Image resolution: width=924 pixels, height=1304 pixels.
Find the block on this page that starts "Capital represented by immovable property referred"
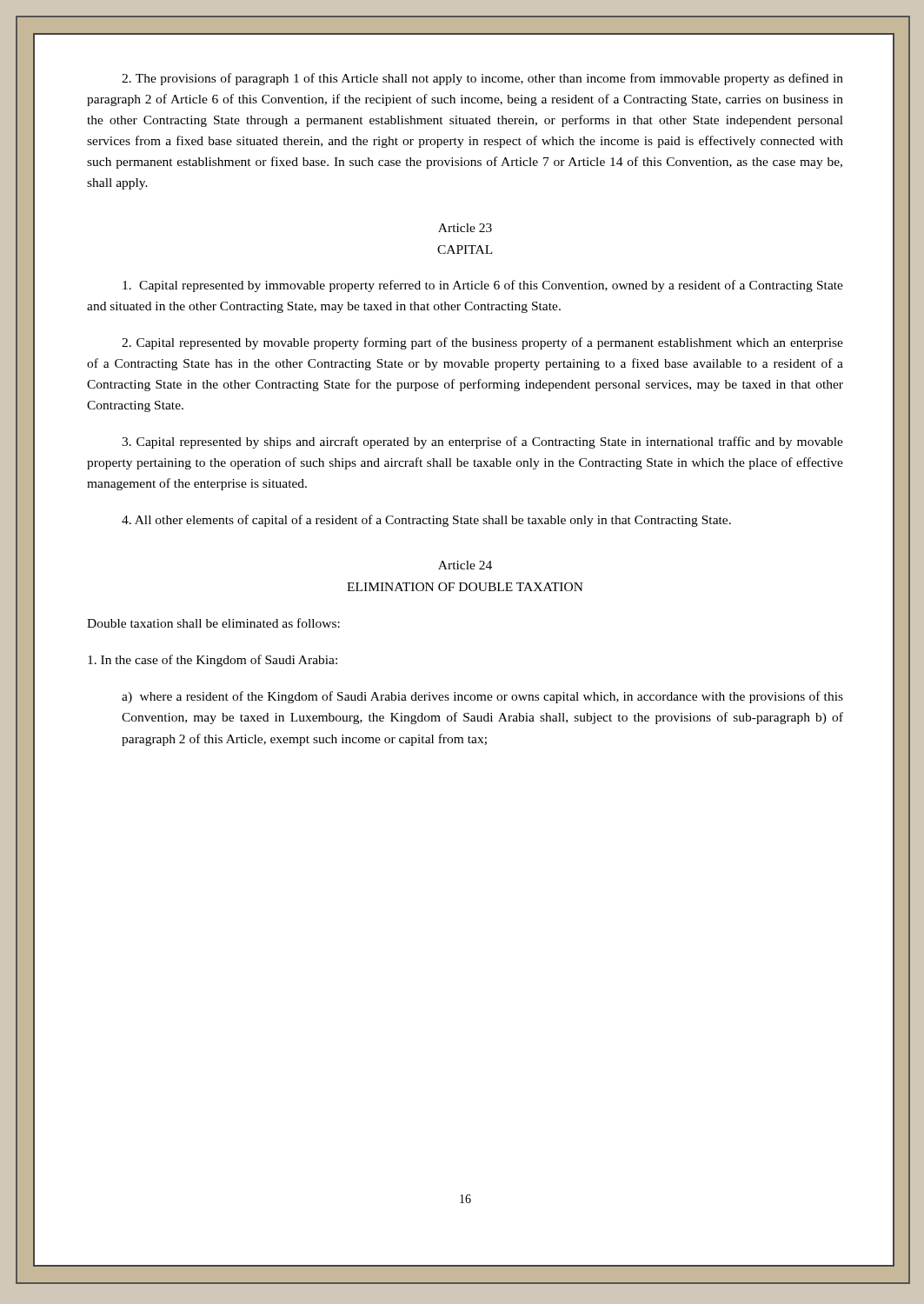465,295
